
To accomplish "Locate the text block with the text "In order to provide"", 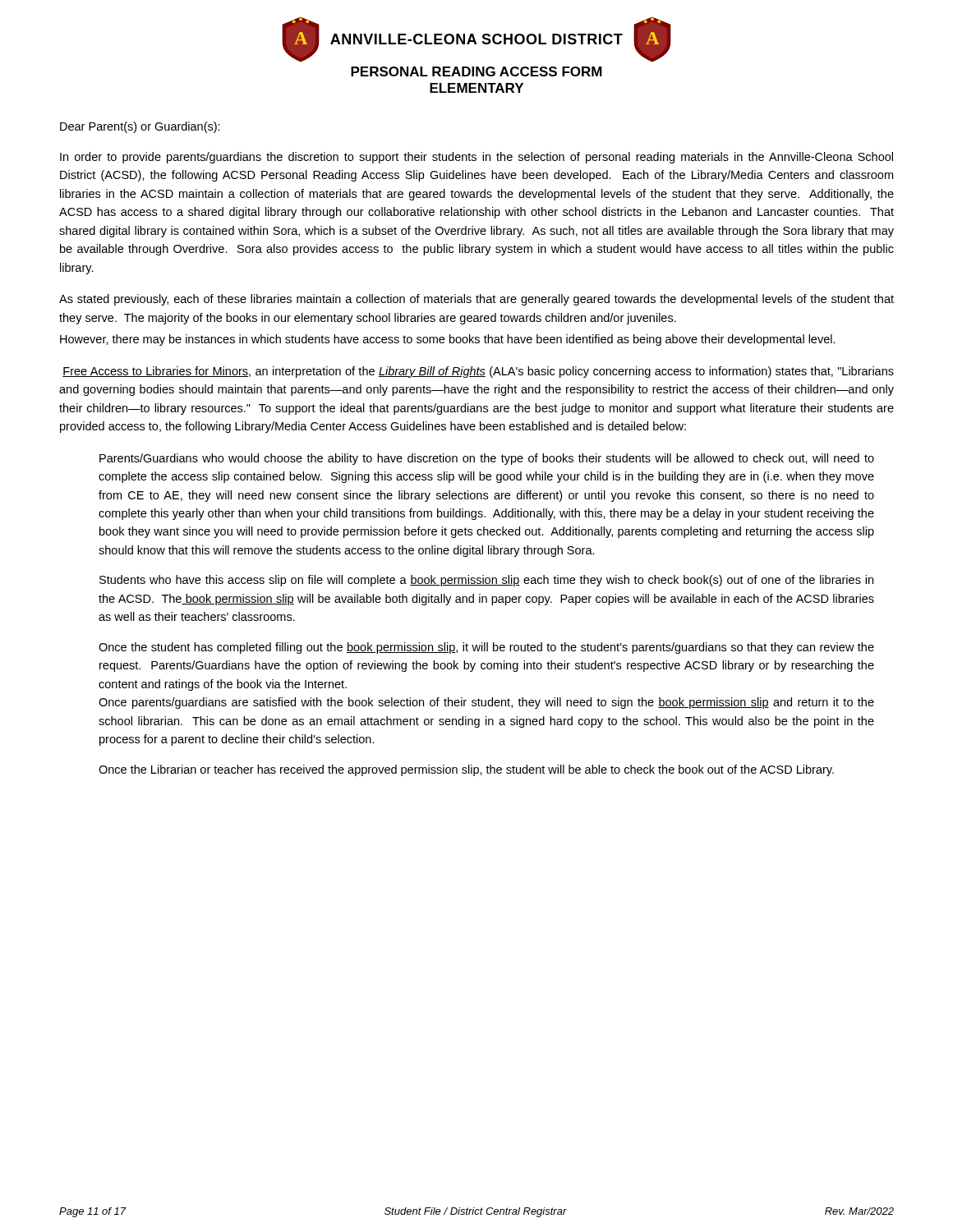I will coord(476,212).
